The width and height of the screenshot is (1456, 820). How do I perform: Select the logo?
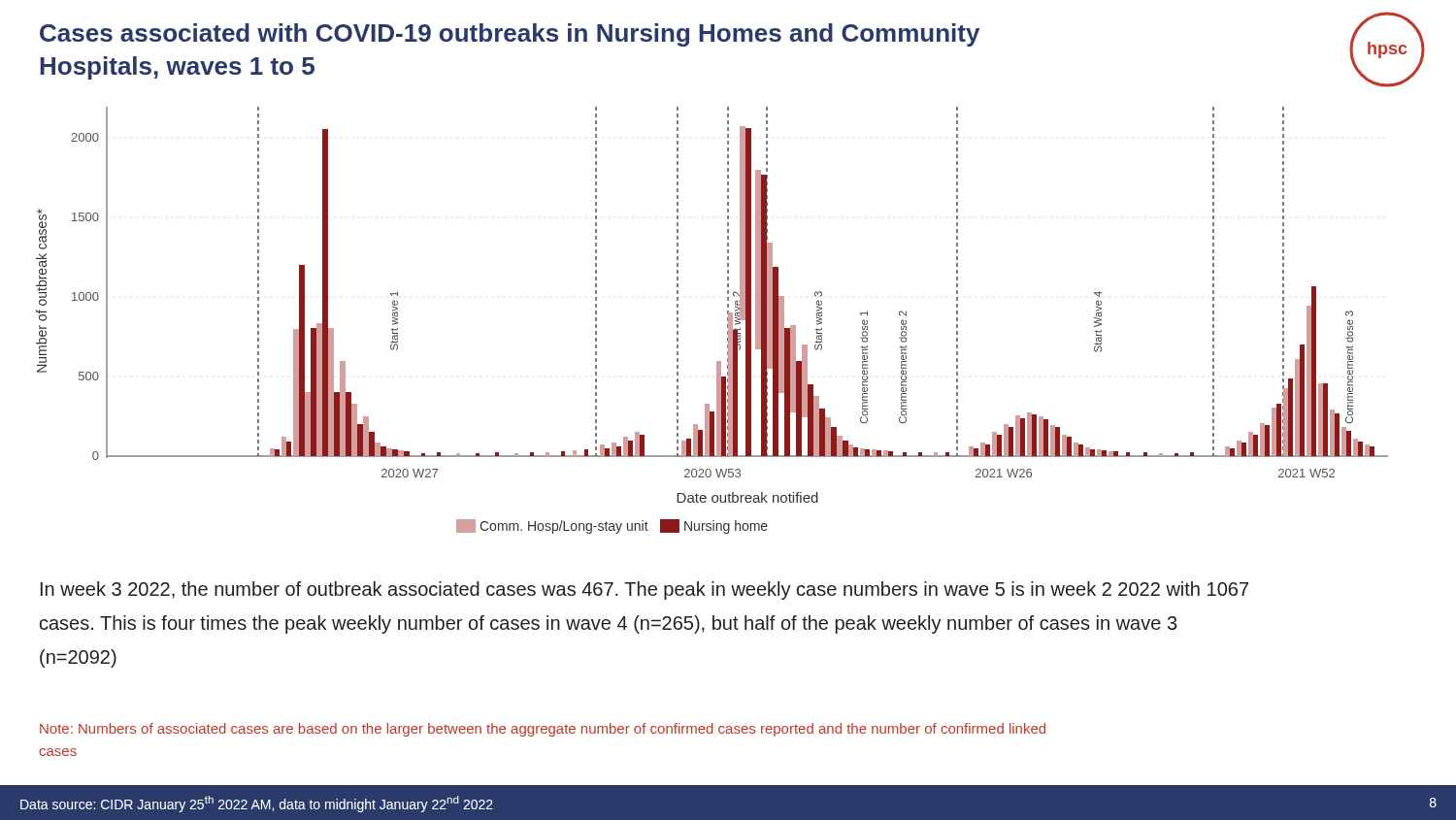[x=1387, y=49]
